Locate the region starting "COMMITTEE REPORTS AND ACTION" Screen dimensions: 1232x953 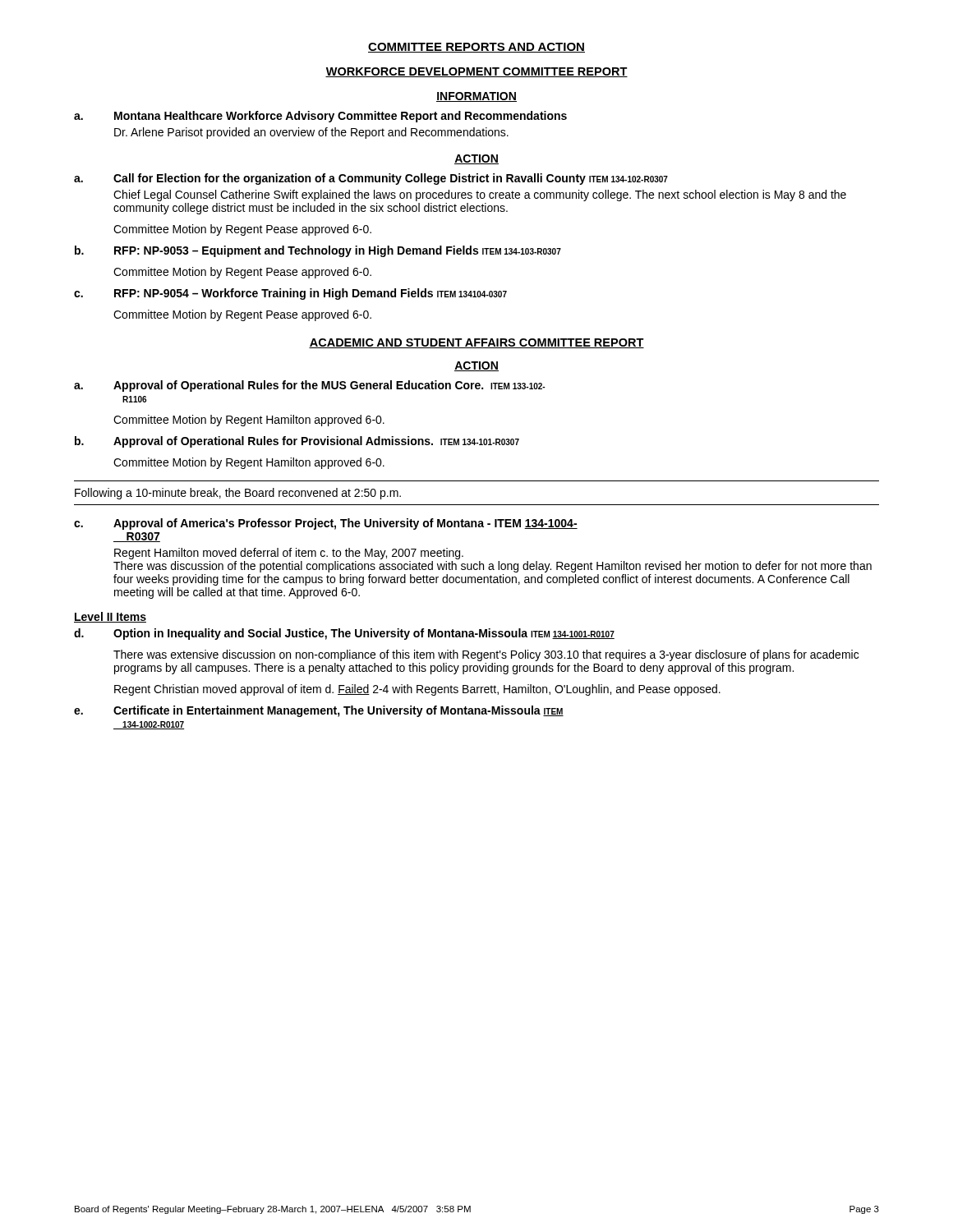click(x=476, y=46)
